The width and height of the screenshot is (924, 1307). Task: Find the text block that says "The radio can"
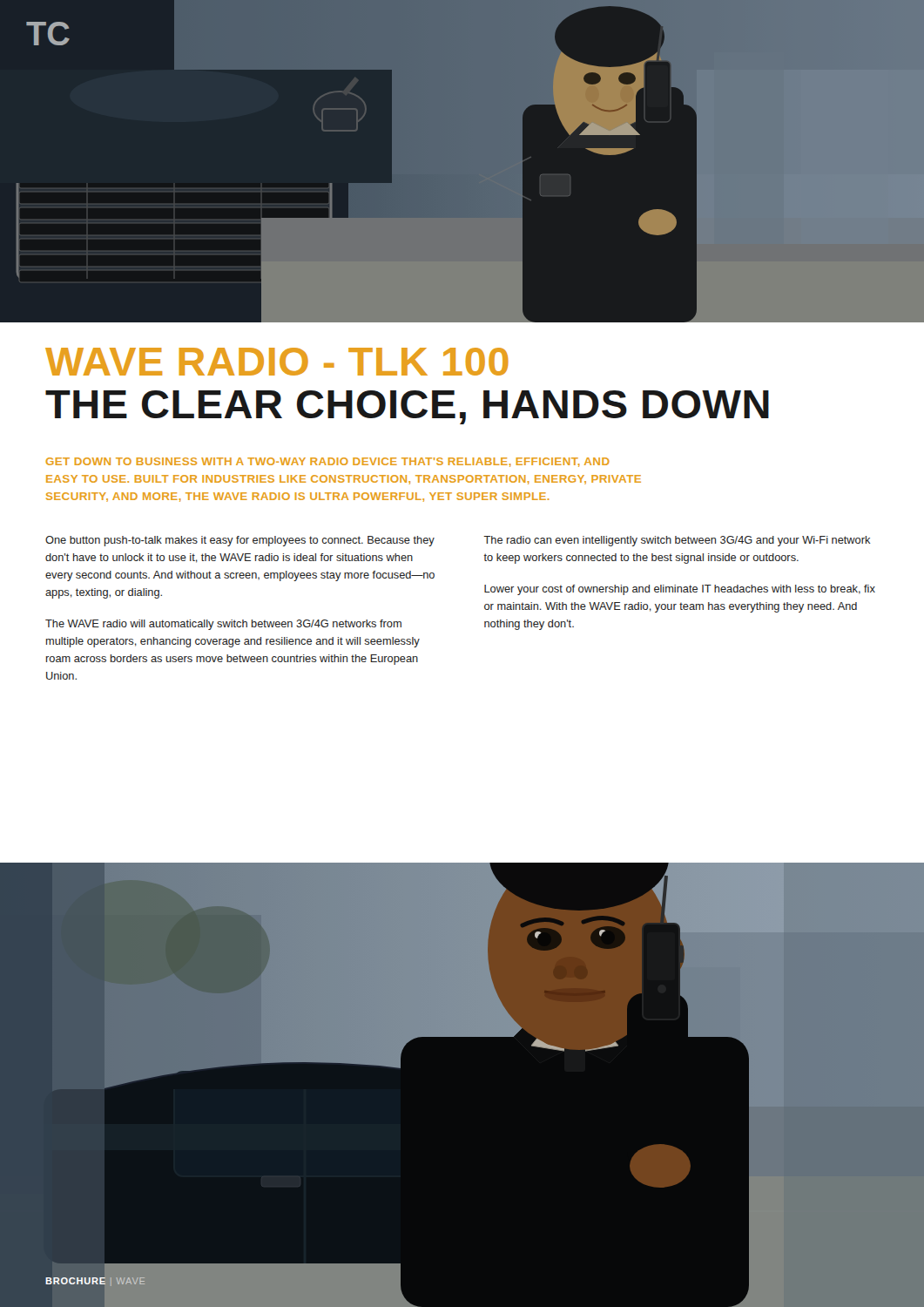[681, 582]
